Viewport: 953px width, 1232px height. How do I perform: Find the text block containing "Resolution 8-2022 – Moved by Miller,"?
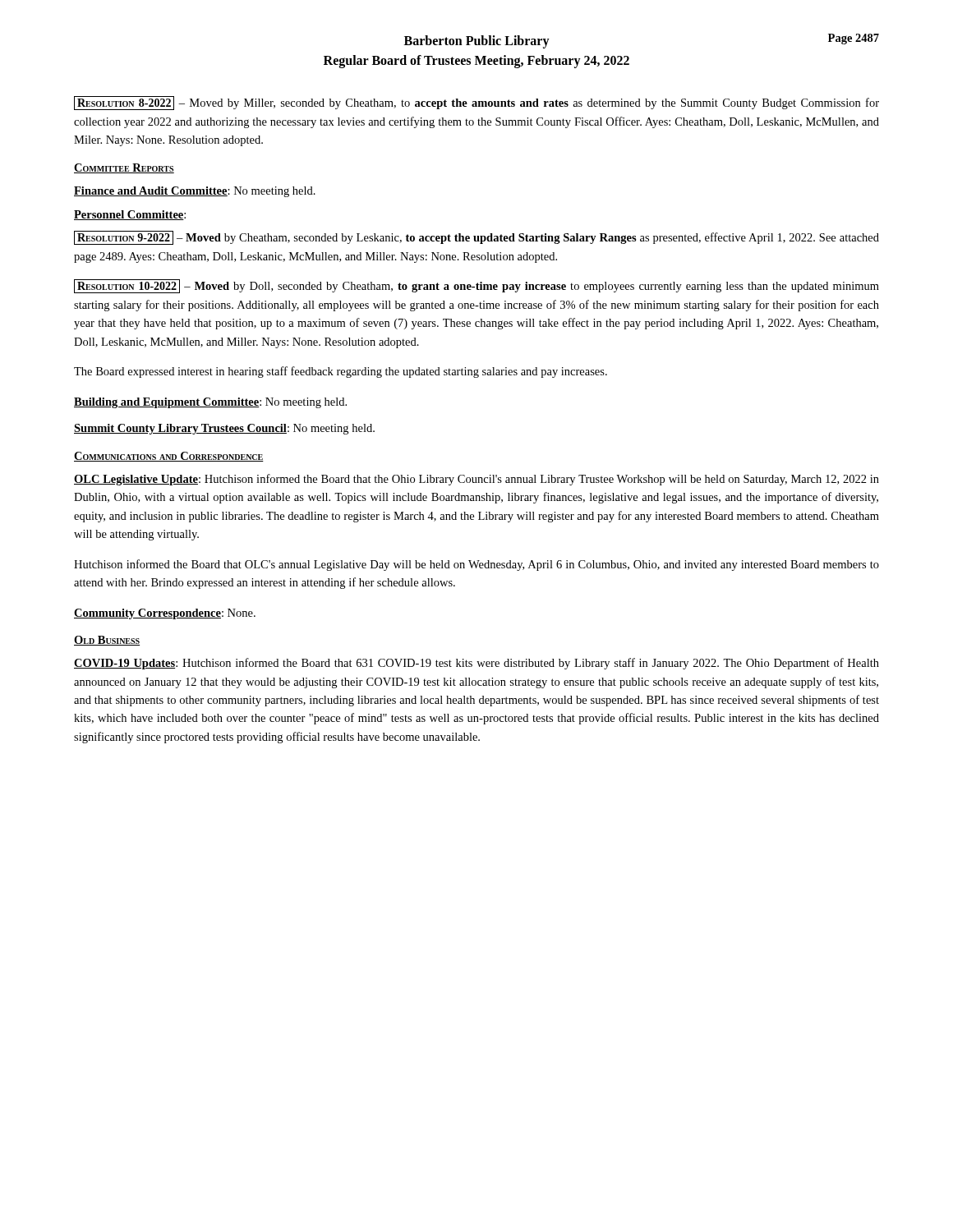(x=476, y=121)
